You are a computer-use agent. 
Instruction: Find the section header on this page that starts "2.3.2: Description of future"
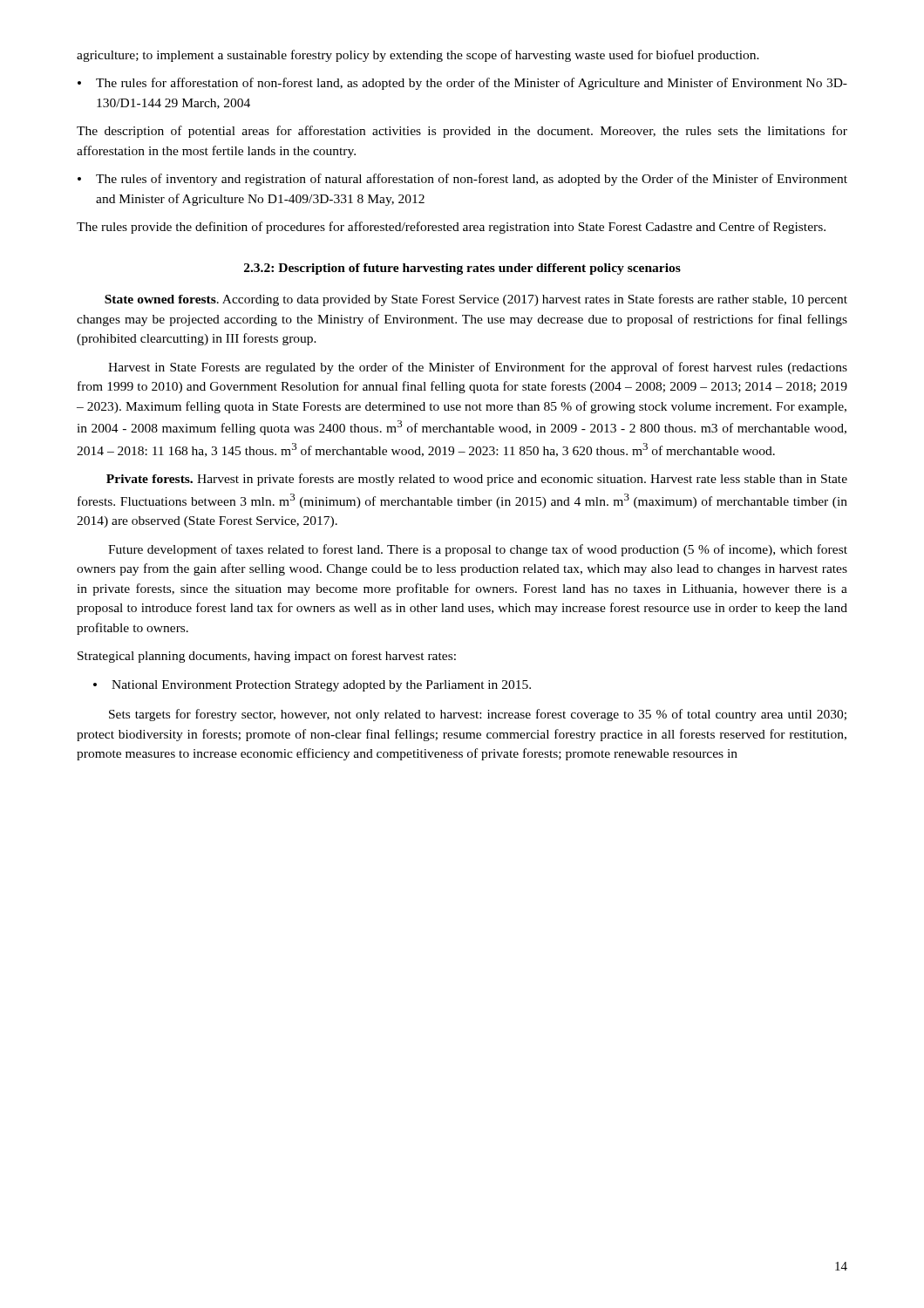pos(462,267)
